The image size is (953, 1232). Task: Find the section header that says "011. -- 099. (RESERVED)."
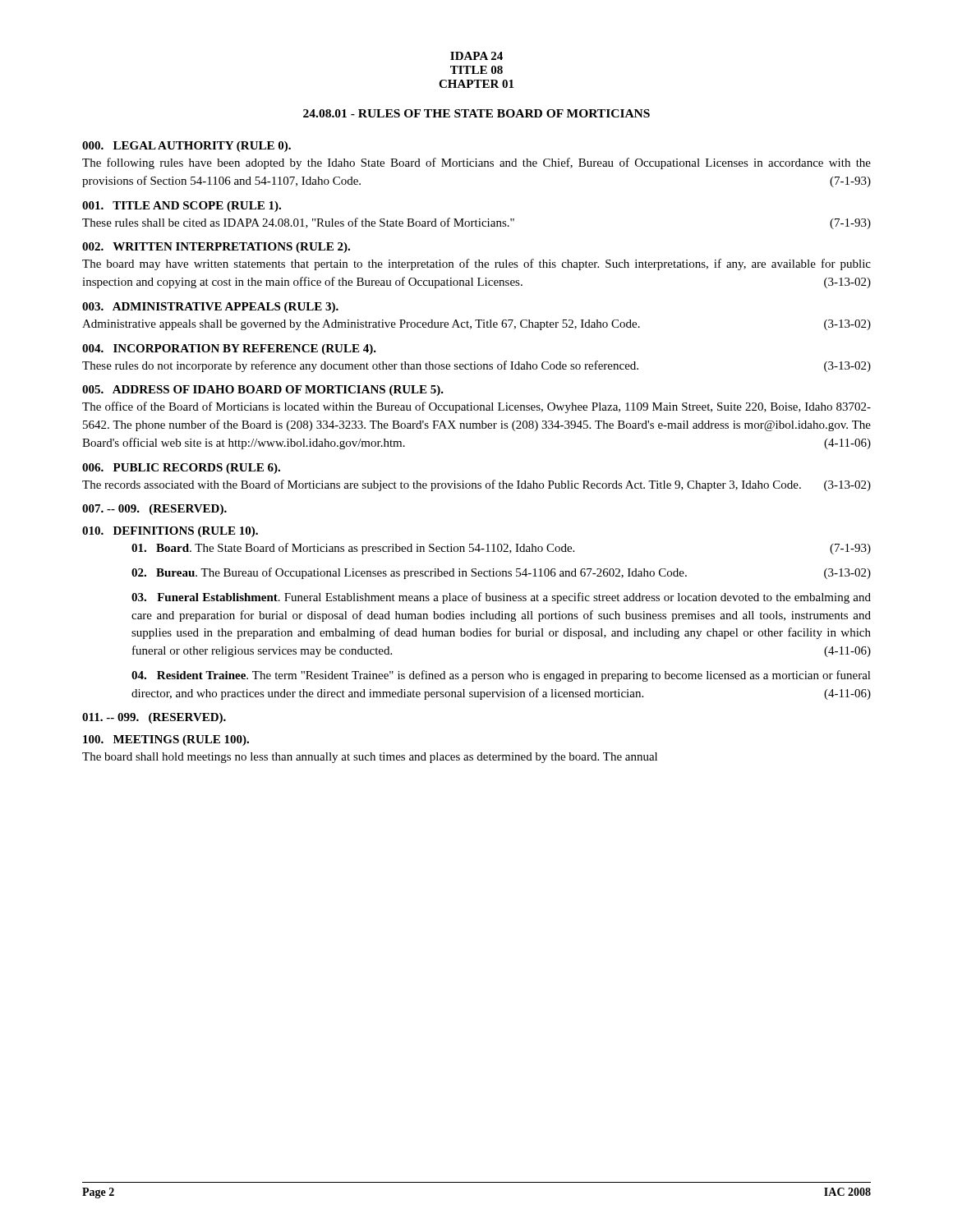point(154,717)
